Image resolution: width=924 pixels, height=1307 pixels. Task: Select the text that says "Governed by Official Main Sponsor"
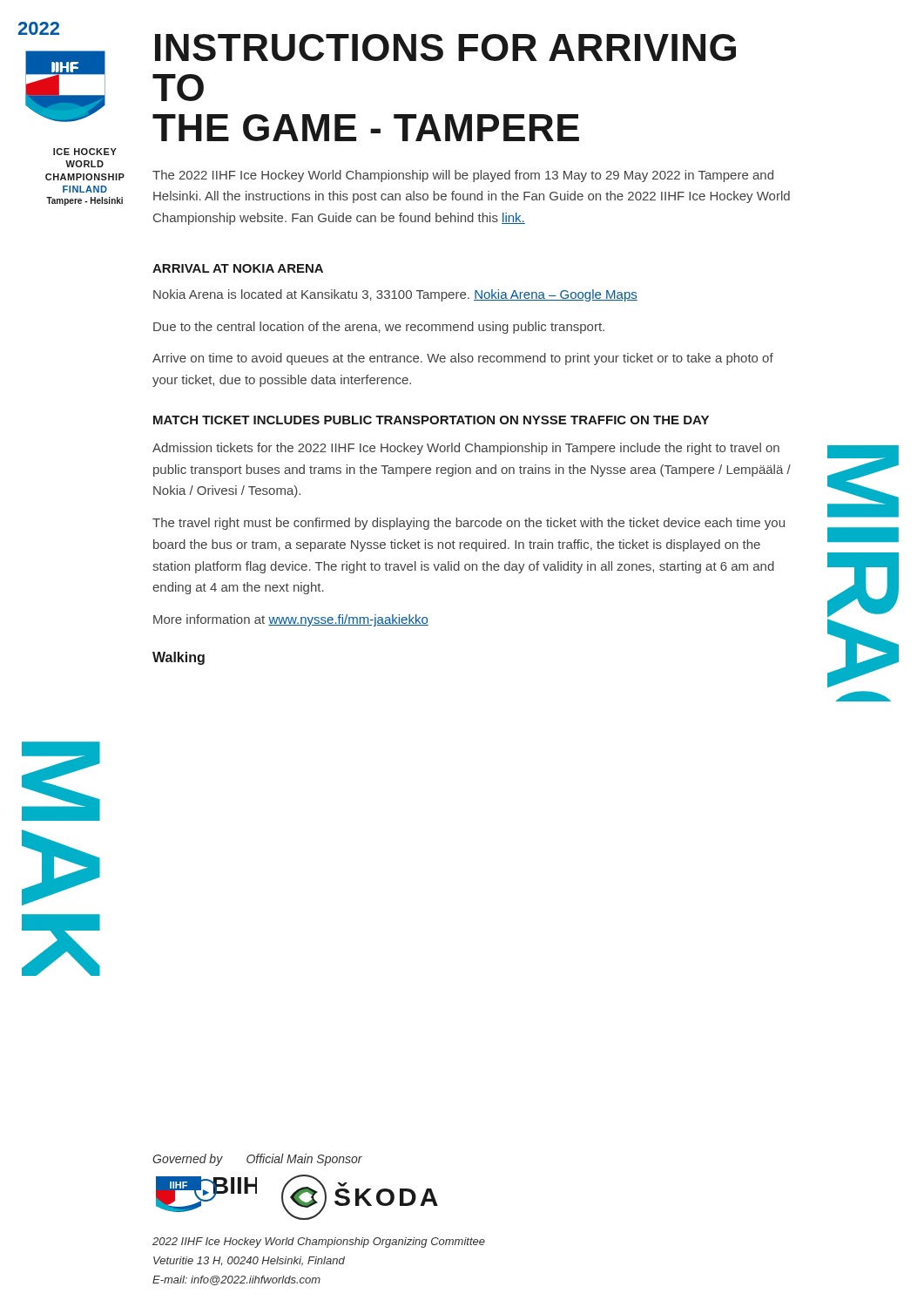(257, 1159)
